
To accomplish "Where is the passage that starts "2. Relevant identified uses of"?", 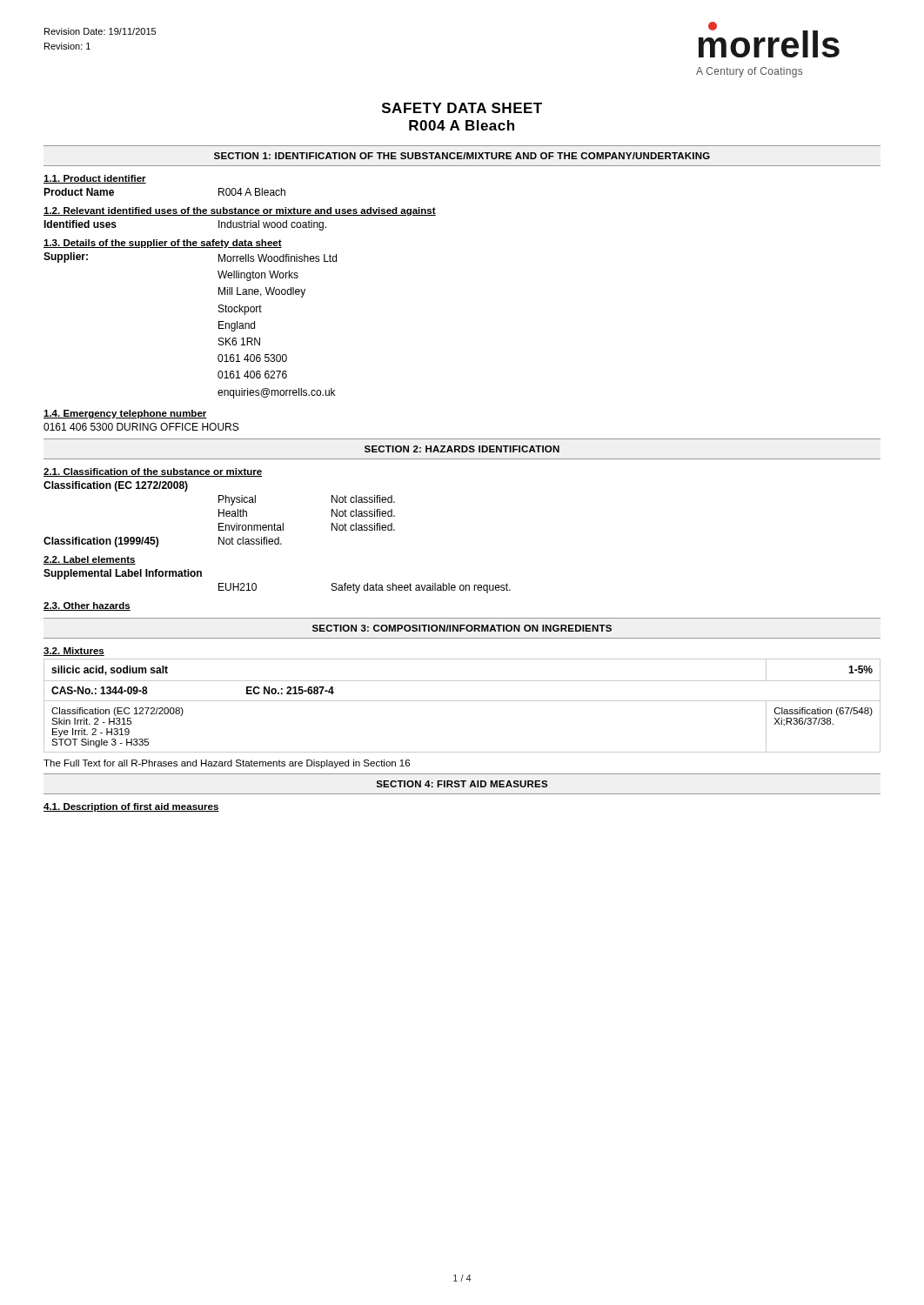I will click(x=240, y=210).
